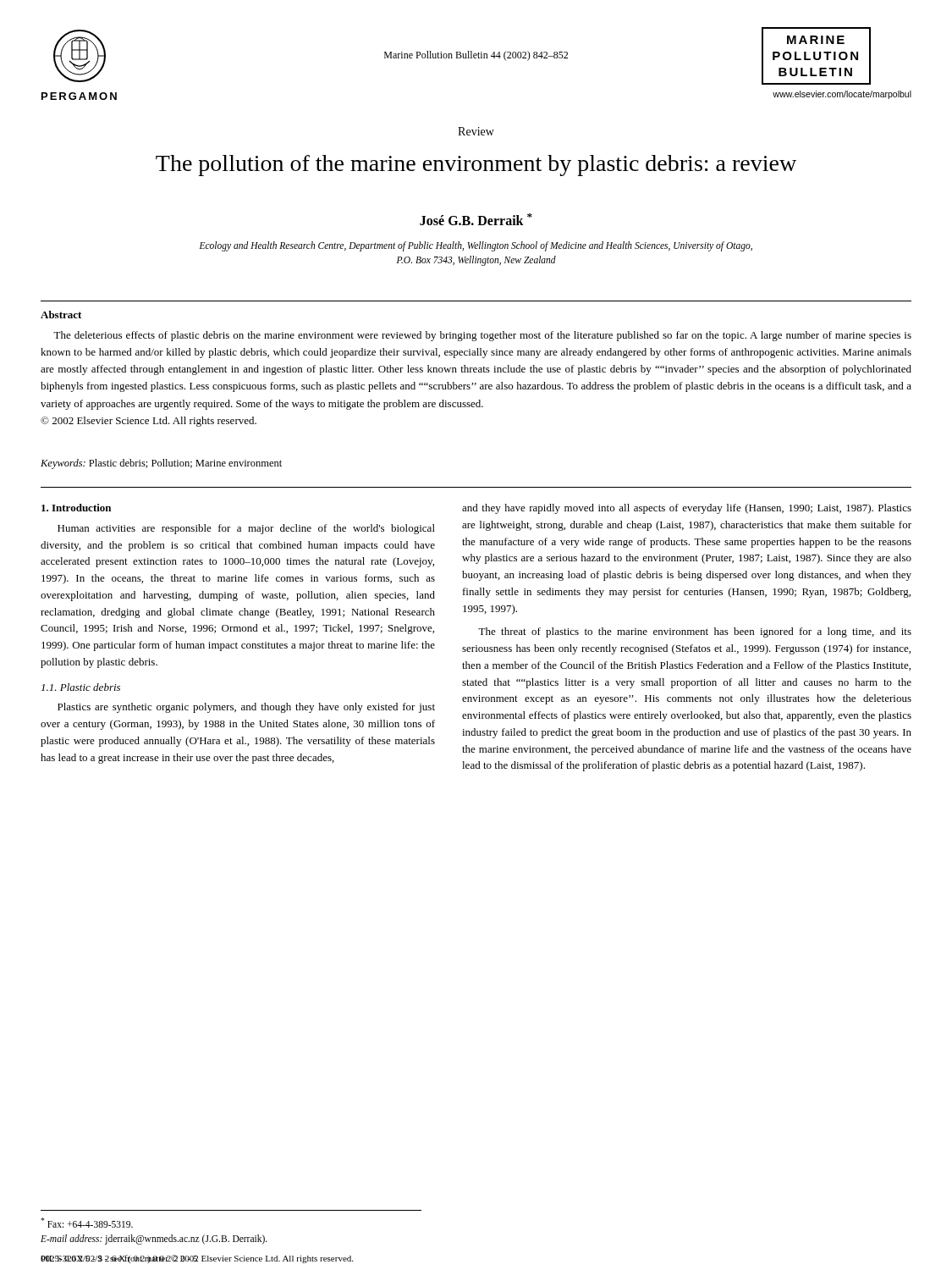Locate the text block that says "Human activities are responsible for"

[x=238, y=595]
